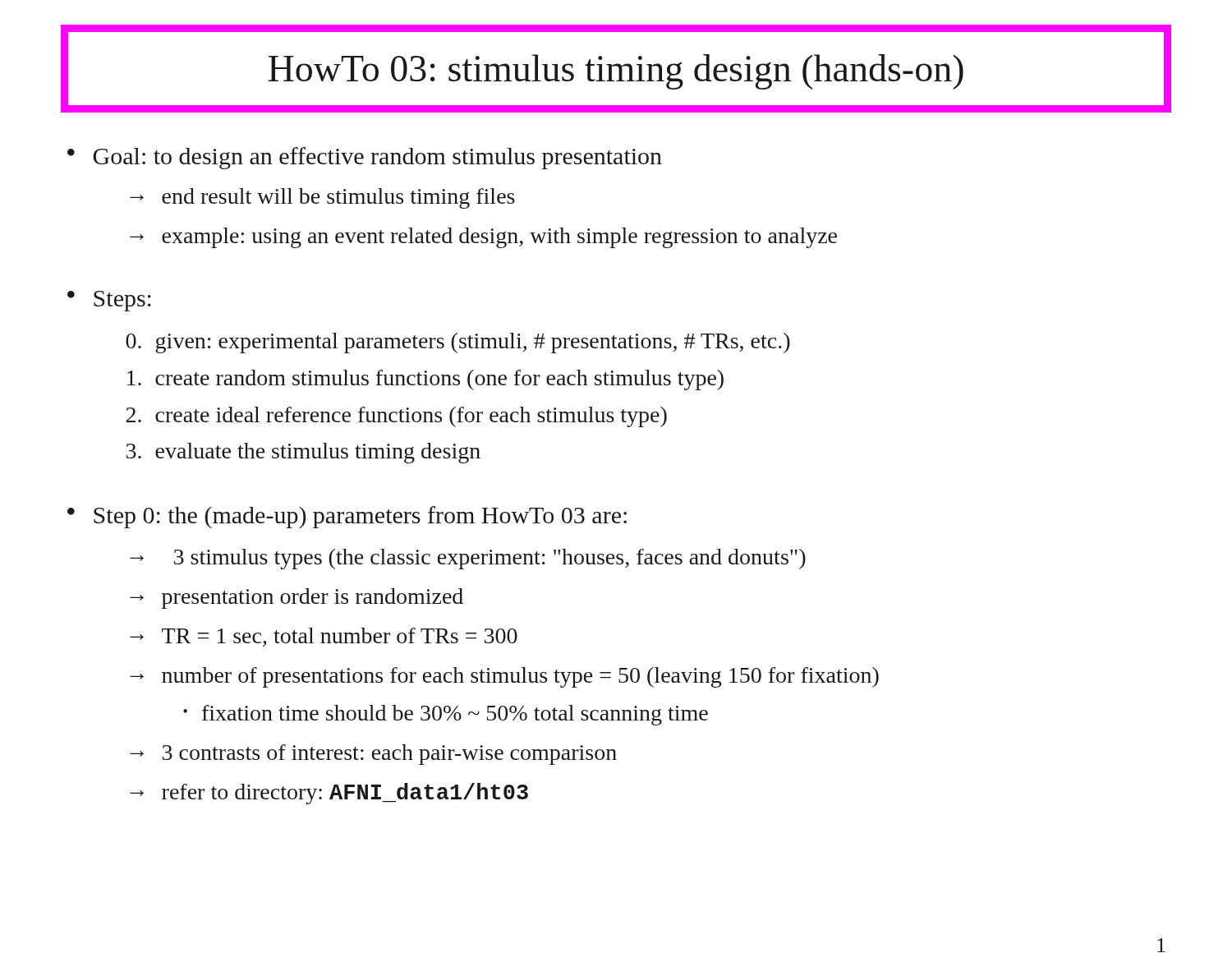Point to the block beginning "2. create ideal reference functions"
This screenshot has width=1232, height=953.
click(x=396, y=415)
